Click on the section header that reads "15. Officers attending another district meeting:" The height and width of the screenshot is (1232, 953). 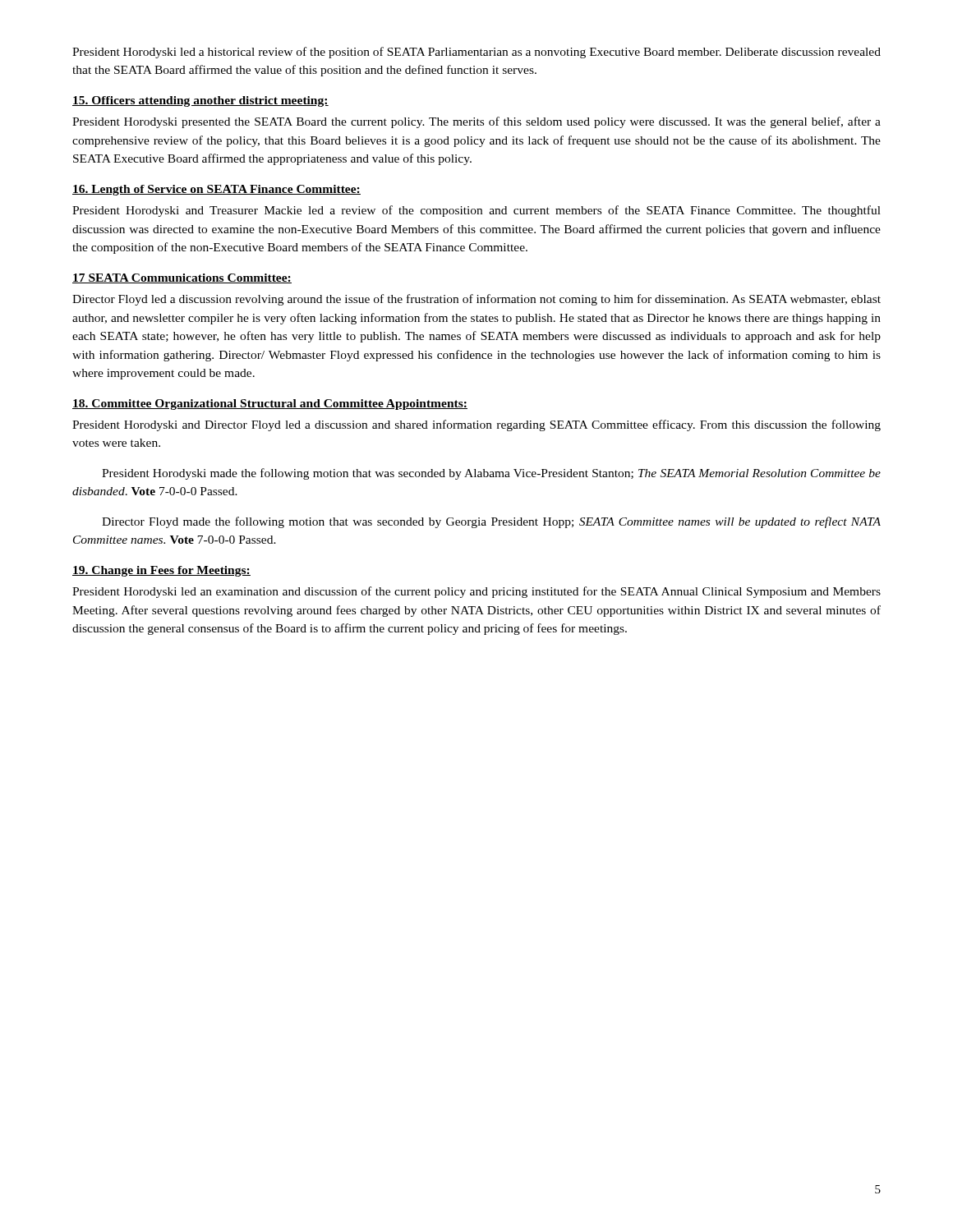[200, 101]
